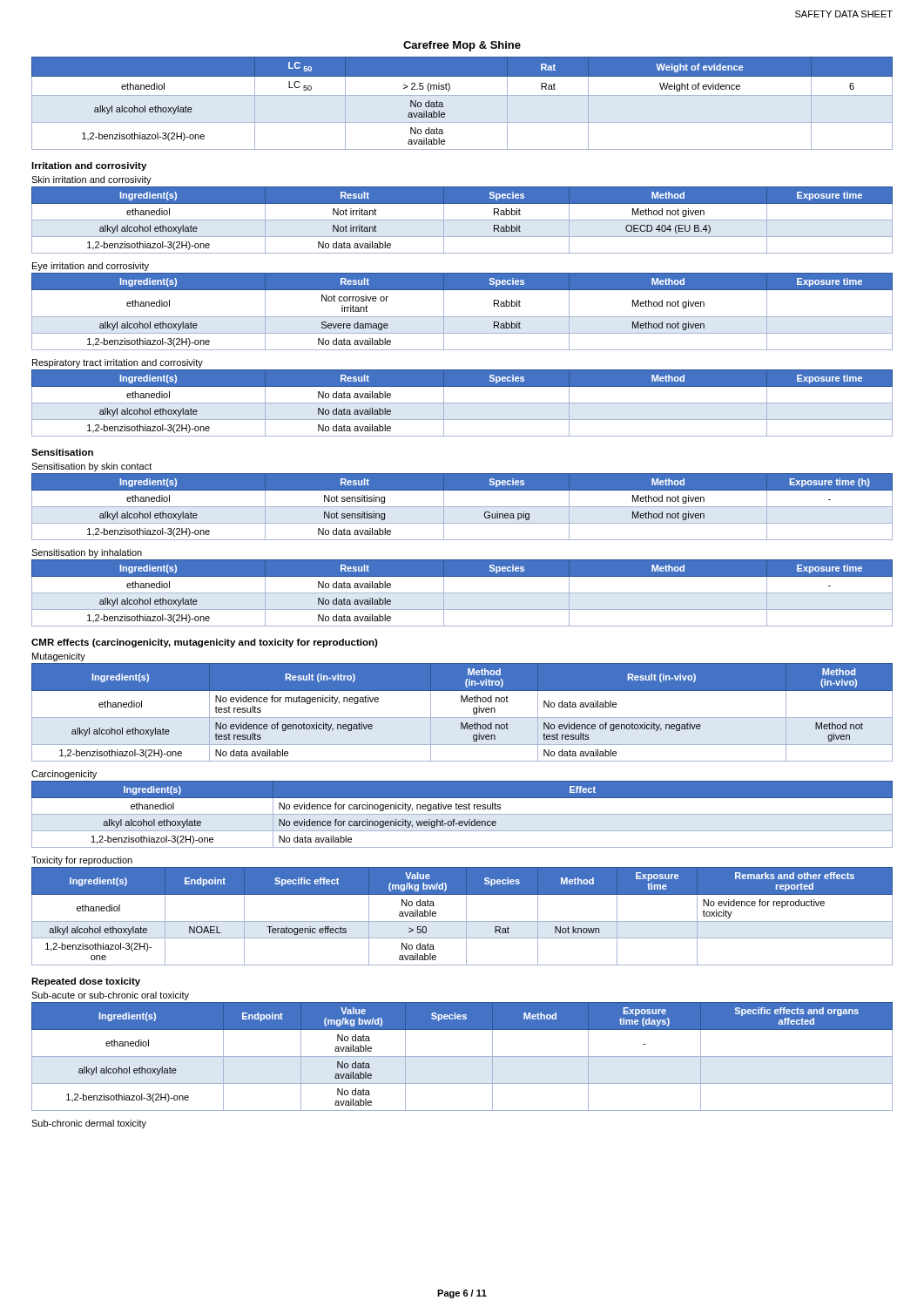Select the table that reads "Method (in-vivo)"
The width and height of the screenshot is (924, 1307).
click(x=462, y=713)
